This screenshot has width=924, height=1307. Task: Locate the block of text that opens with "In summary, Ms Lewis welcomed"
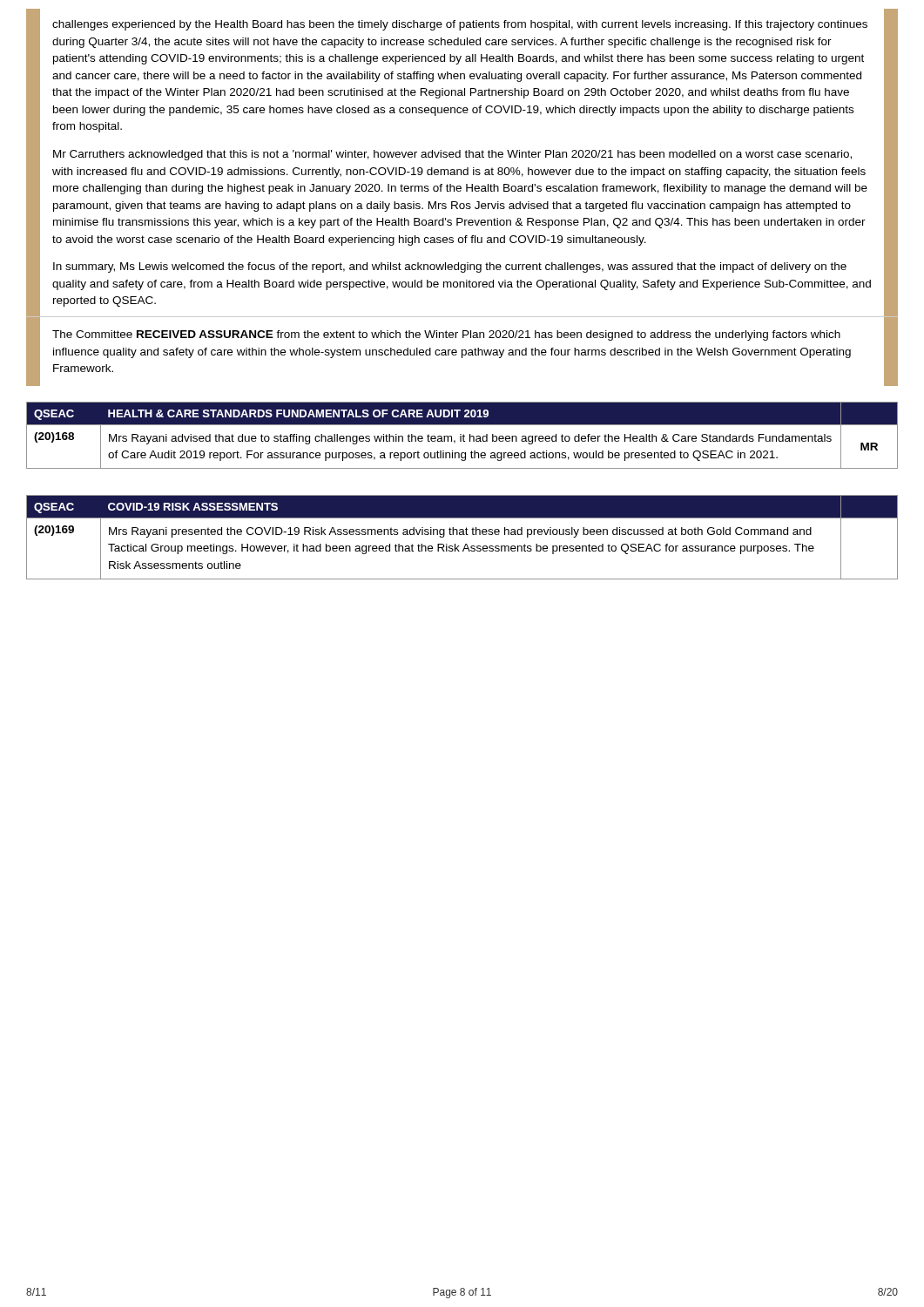pyautogui.click(x=462, y=284)
